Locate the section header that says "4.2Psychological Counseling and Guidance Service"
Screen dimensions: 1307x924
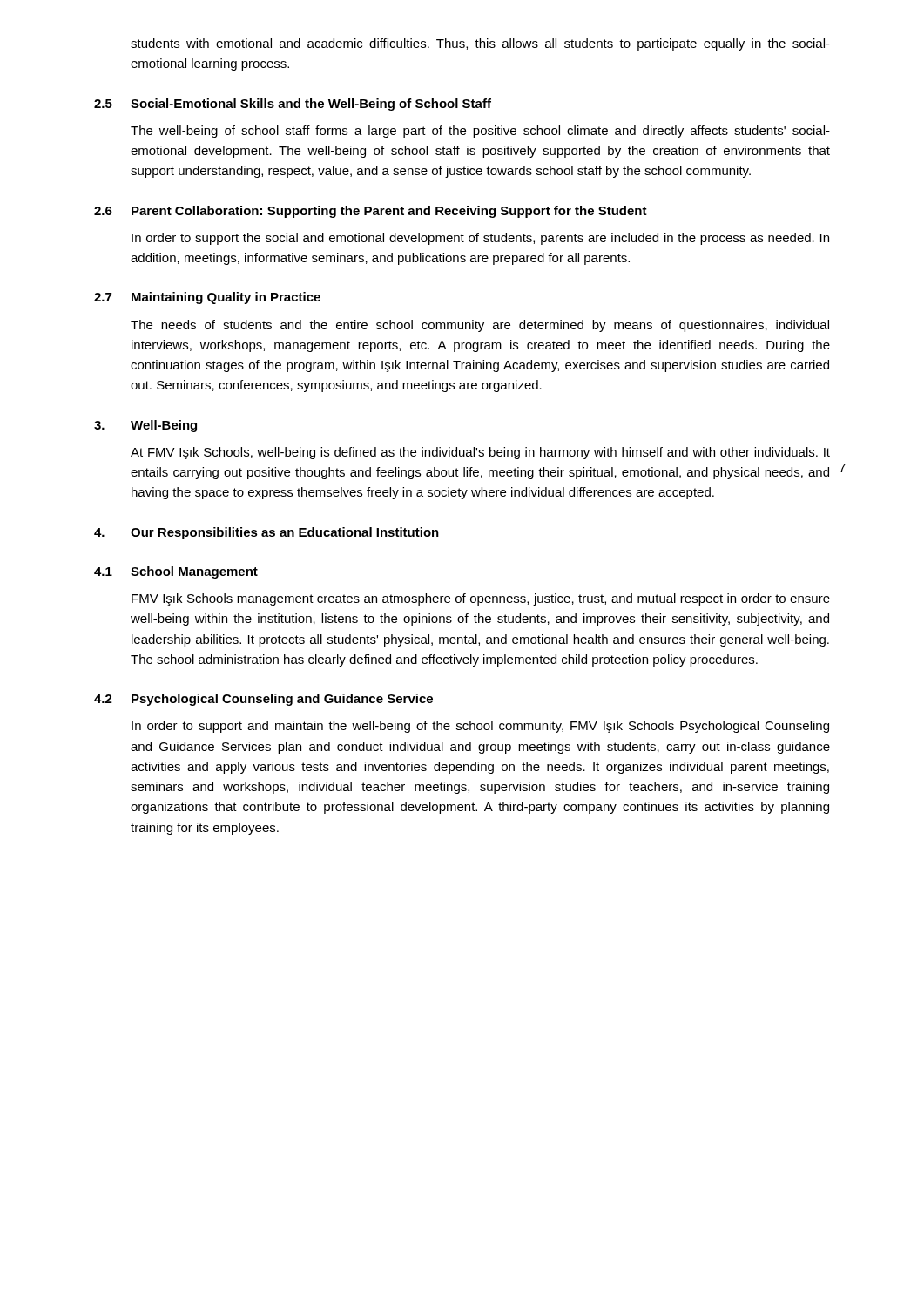coord(264,699)
